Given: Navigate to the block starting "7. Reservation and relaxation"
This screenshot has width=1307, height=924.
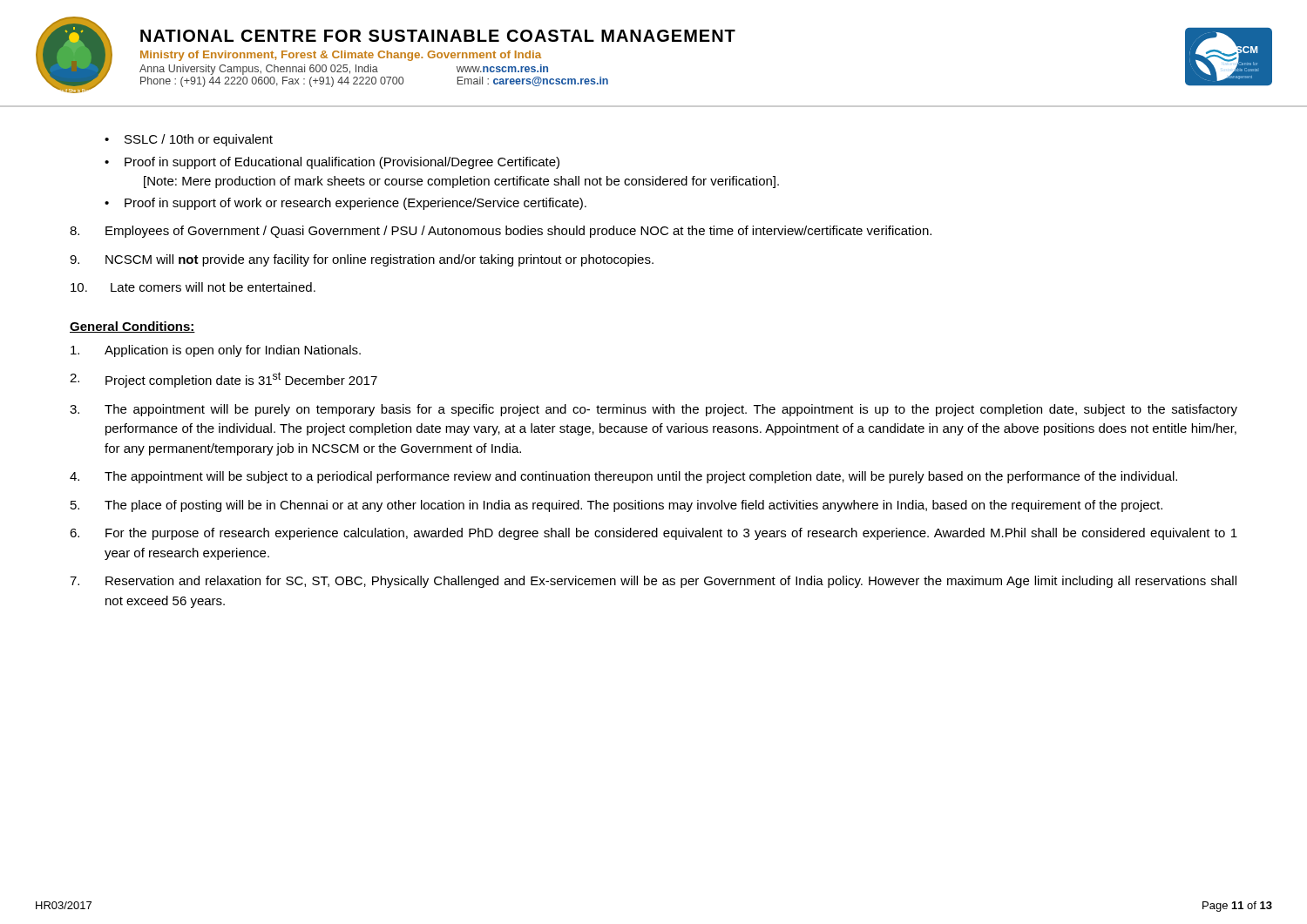Looking at the screenshot, I should pos(654,591).
